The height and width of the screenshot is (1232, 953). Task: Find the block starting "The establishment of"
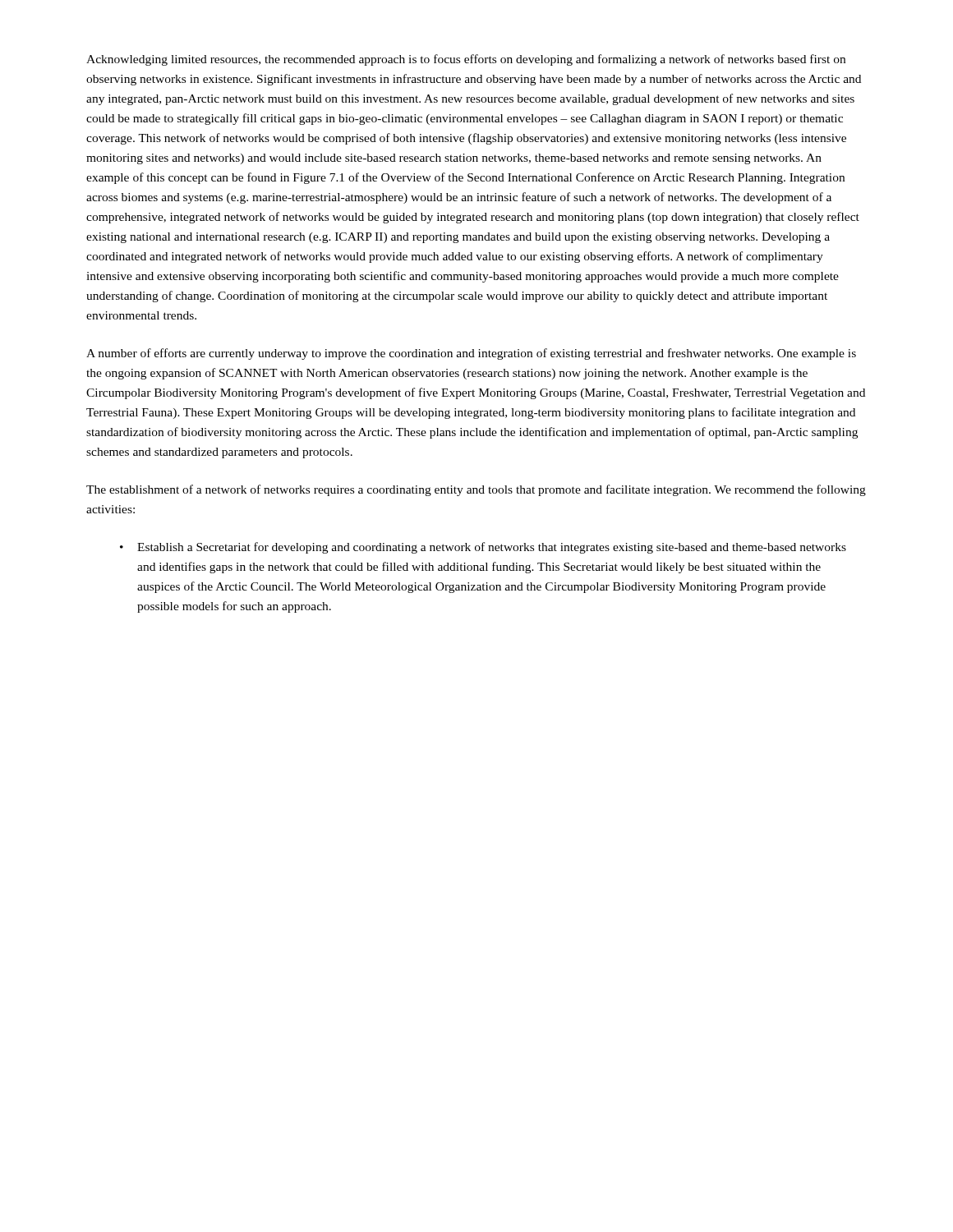click(x=476, y=499)
